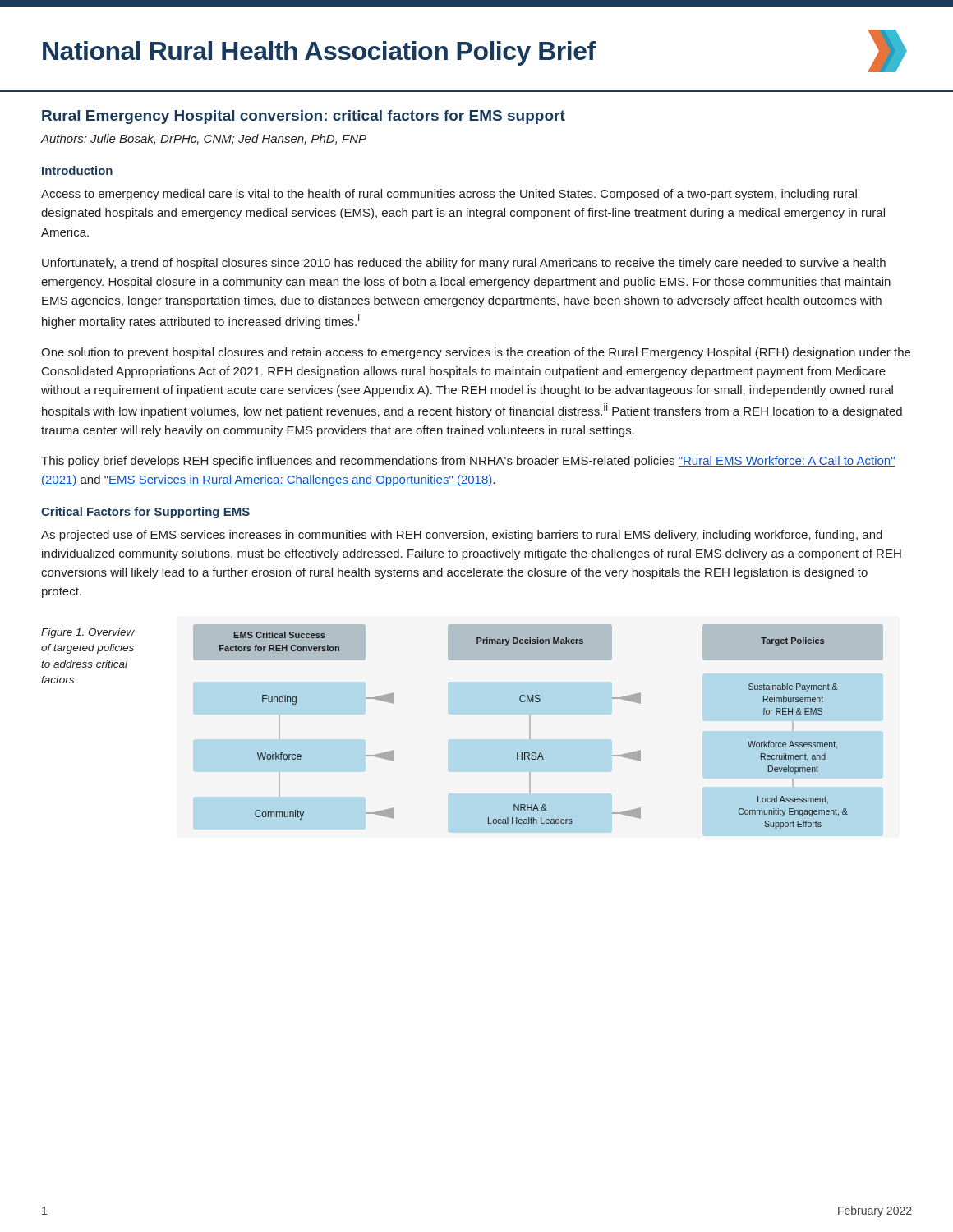
Task: Click on the region starting "Access to emergency medical care is vital to"
Action: (463, 213)
